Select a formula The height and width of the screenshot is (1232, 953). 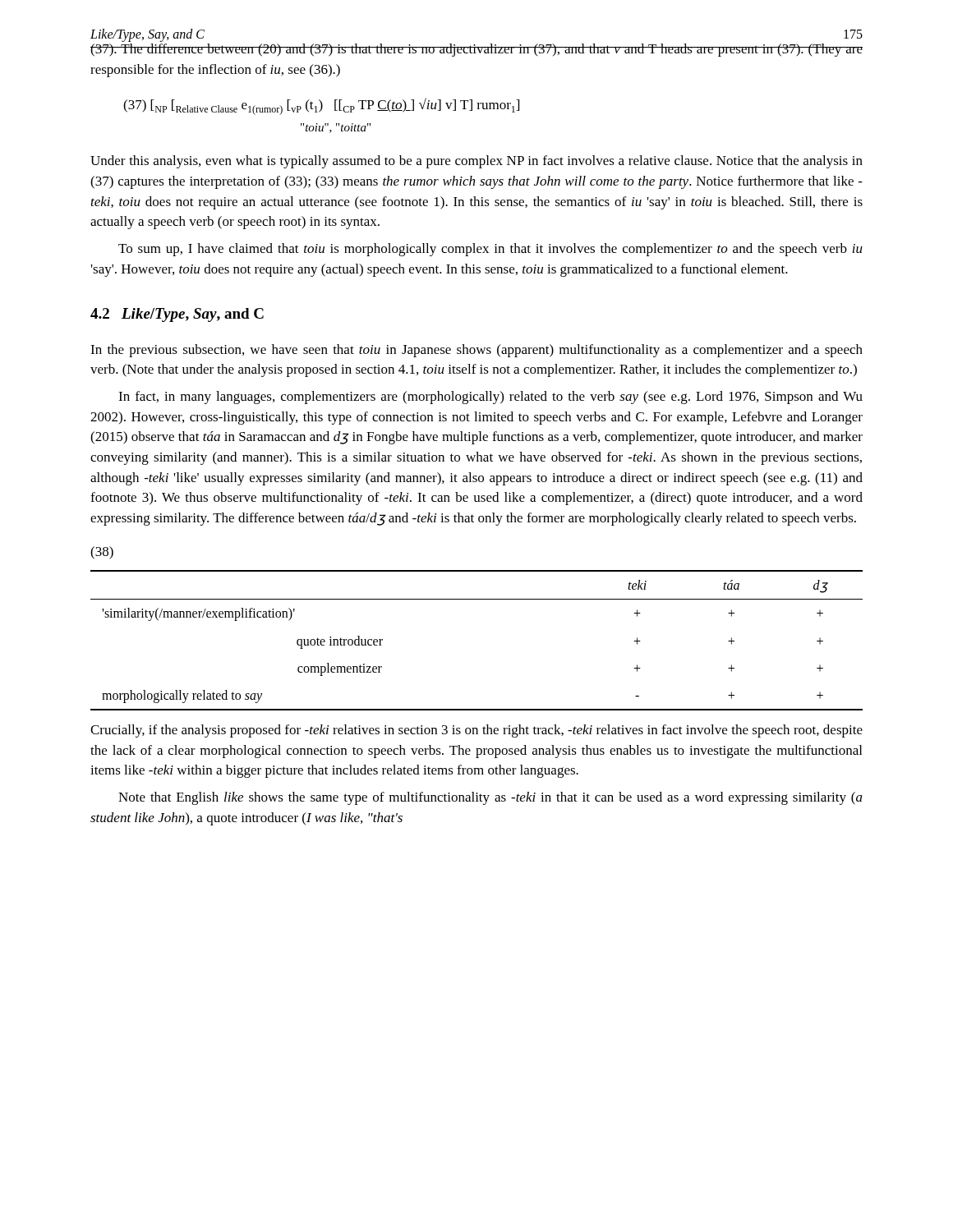click(x=493, y=116)
